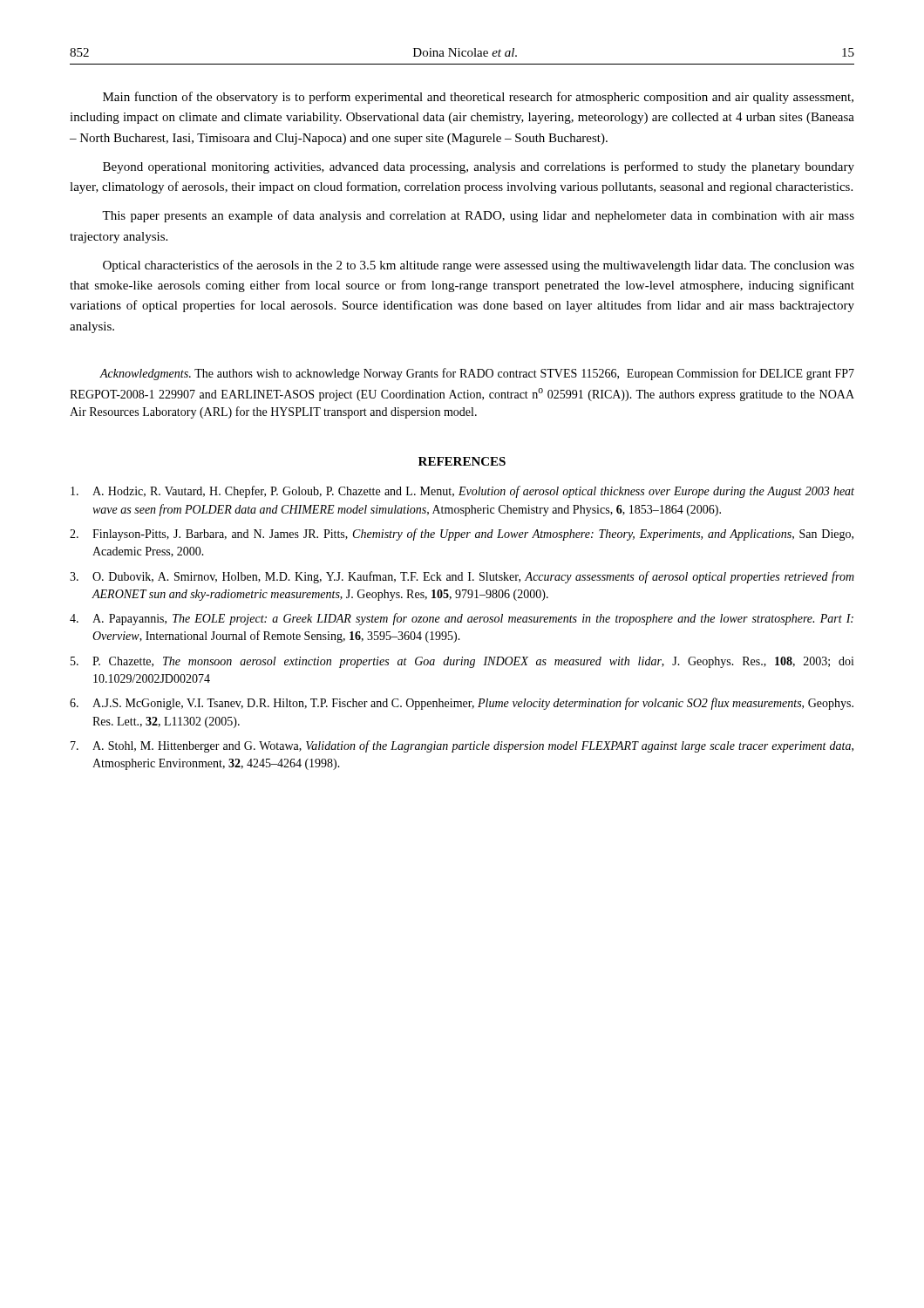Viewport: 924px width, 1308px height.
Task: Locate the passage starting "5. P. Chazette, The"
Action: click(x=462, y=671)
